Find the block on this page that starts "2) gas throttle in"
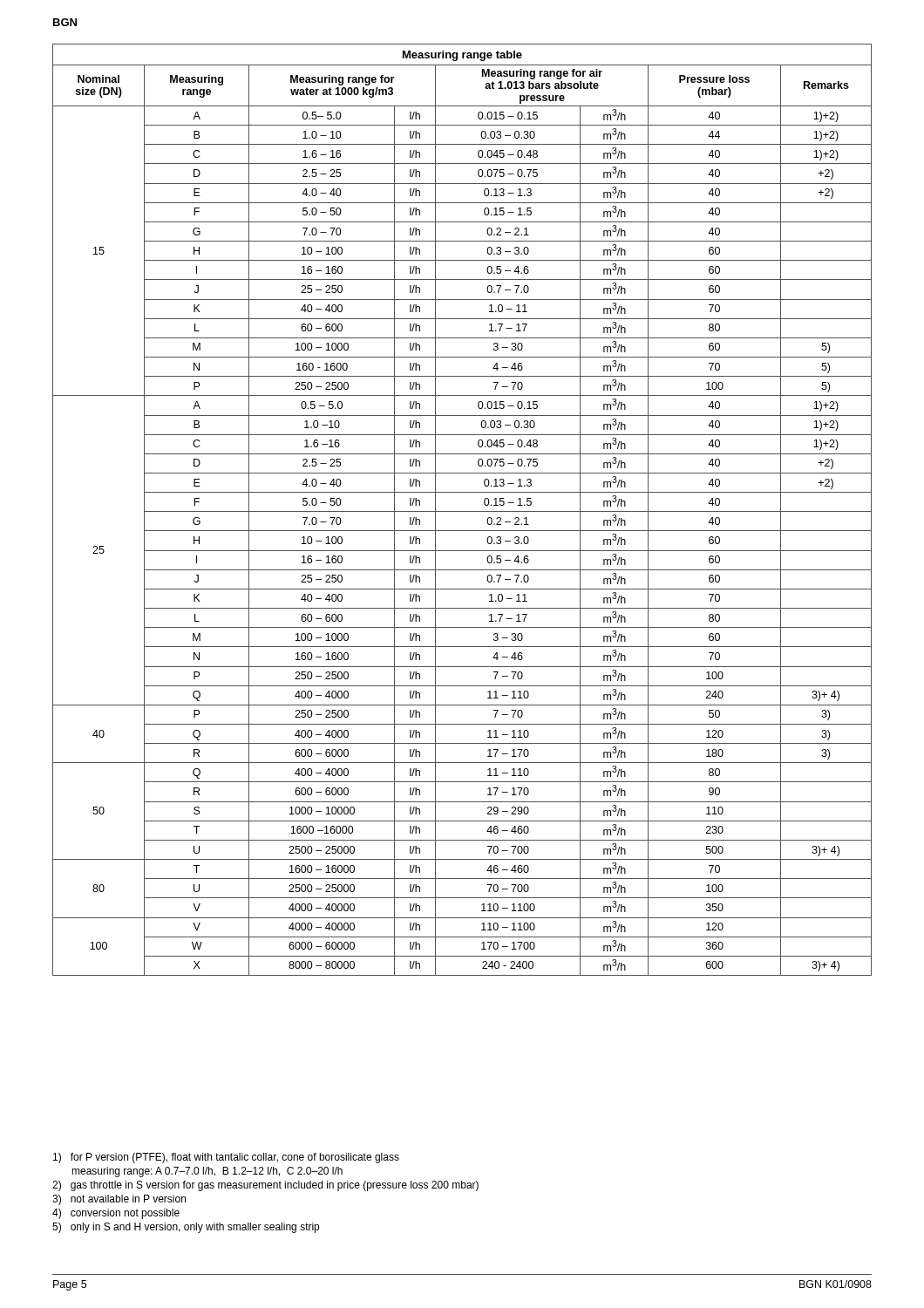924x1308 pixels. 266,1185
